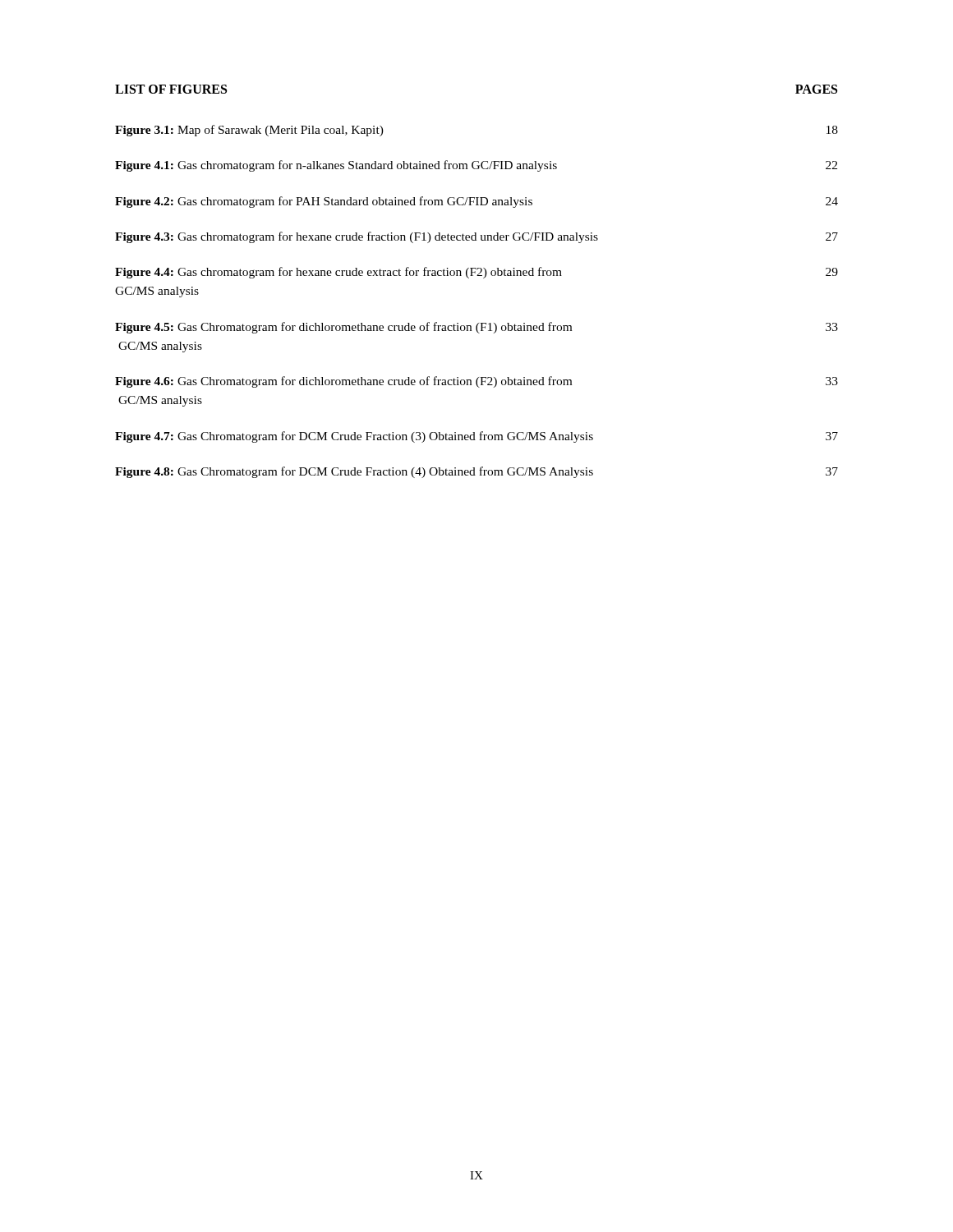Locate the list item that says "Figure 4.1: Gas chromatogram for n-alkanes Standard"

tap(476, 165)
